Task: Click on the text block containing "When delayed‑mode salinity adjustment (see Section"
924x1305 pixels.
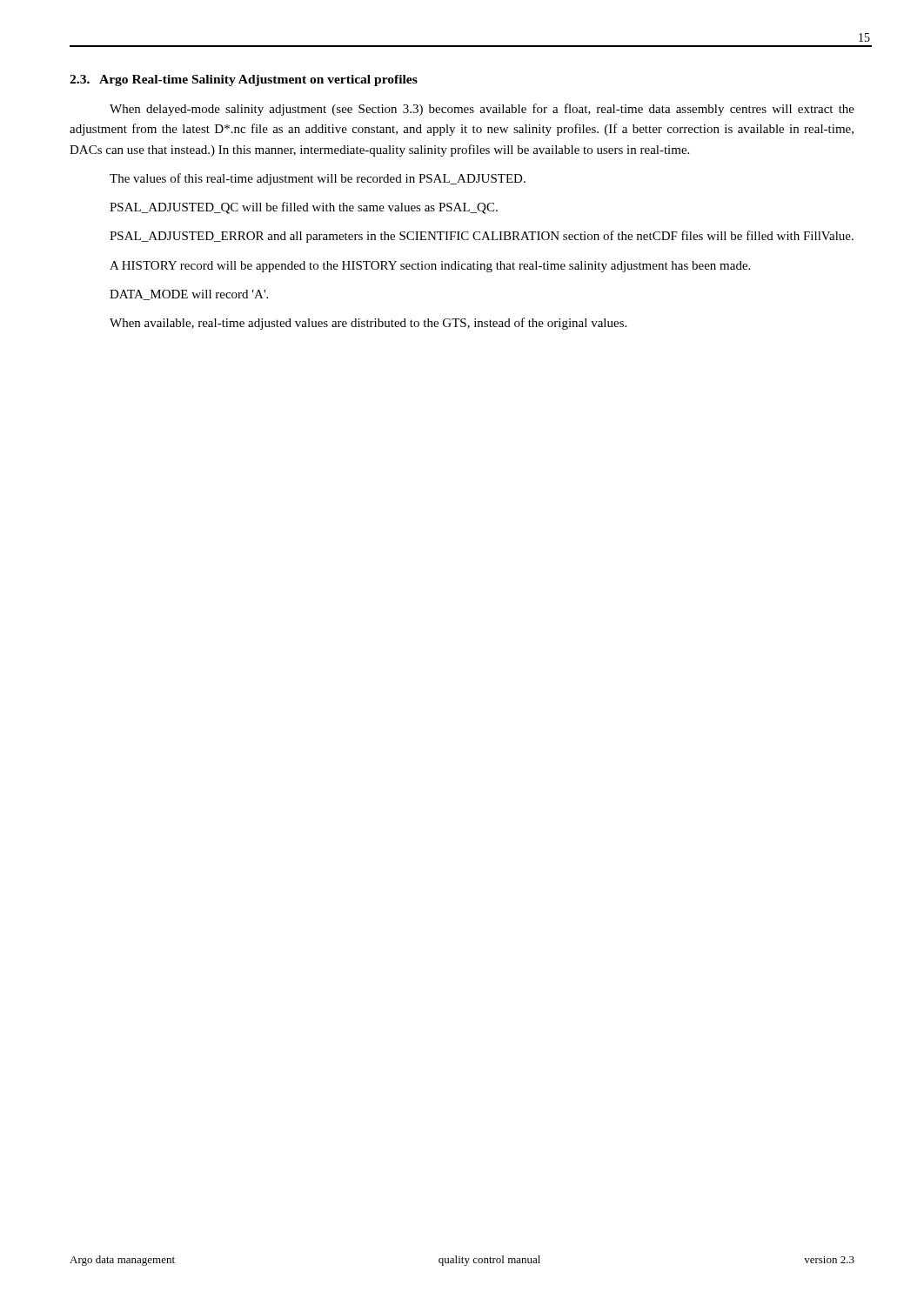Action: (462, 129)
